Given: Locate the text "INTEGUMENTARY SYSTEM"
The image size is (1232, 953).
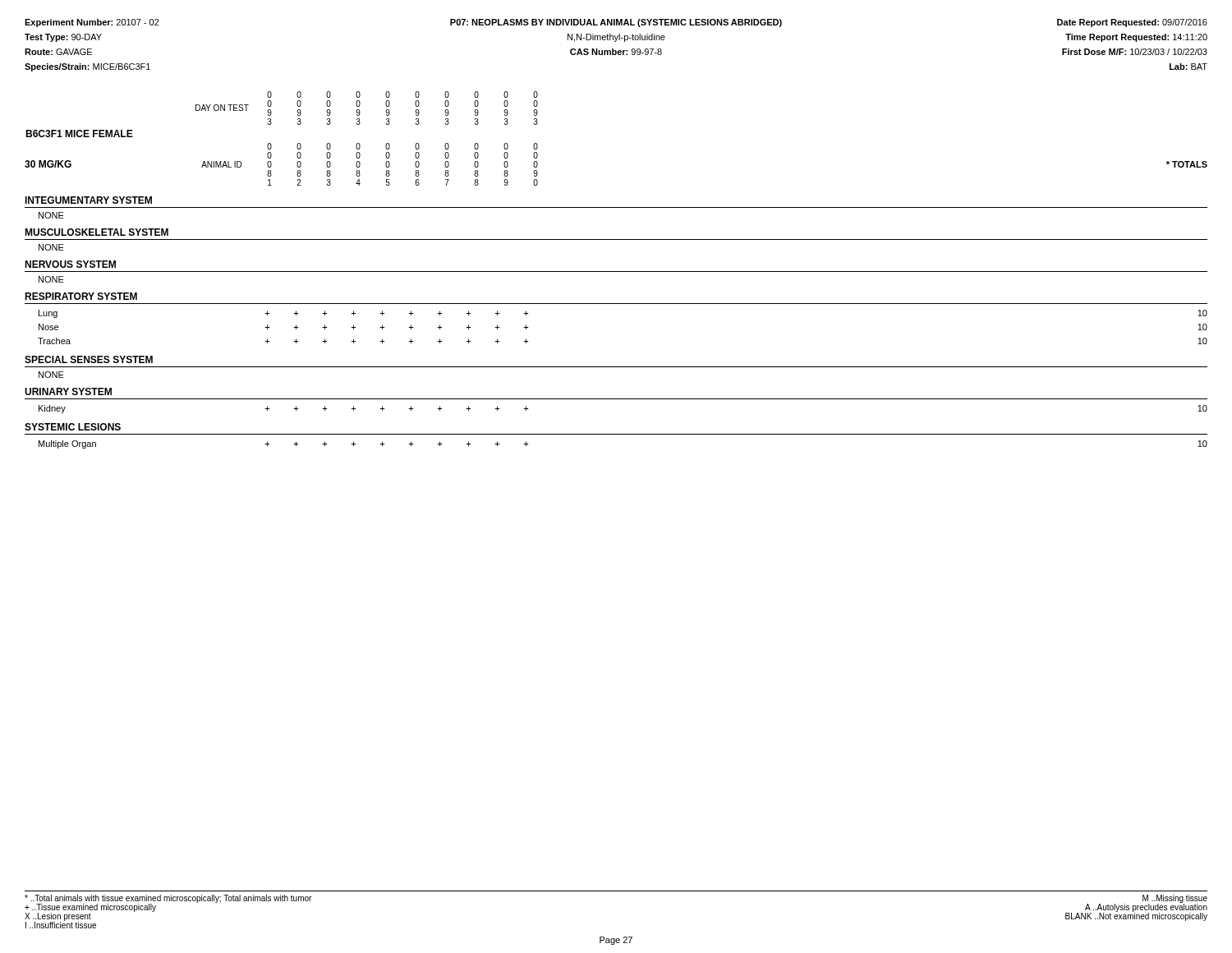Looking at the screenshot, I should pos(89,200).
